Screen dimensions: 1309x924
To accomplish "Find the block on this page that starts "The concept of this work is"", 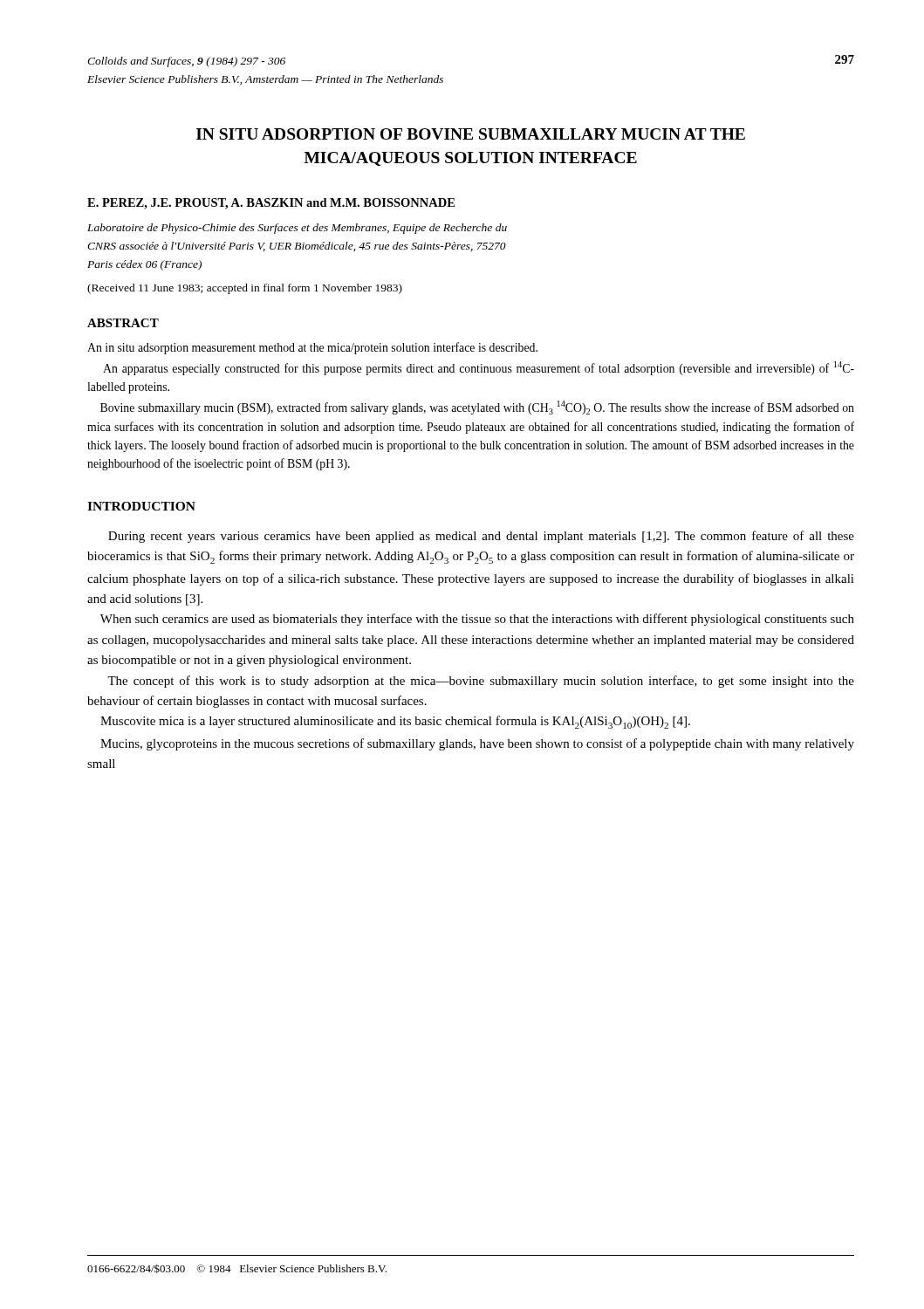I will tap(471, 690).
